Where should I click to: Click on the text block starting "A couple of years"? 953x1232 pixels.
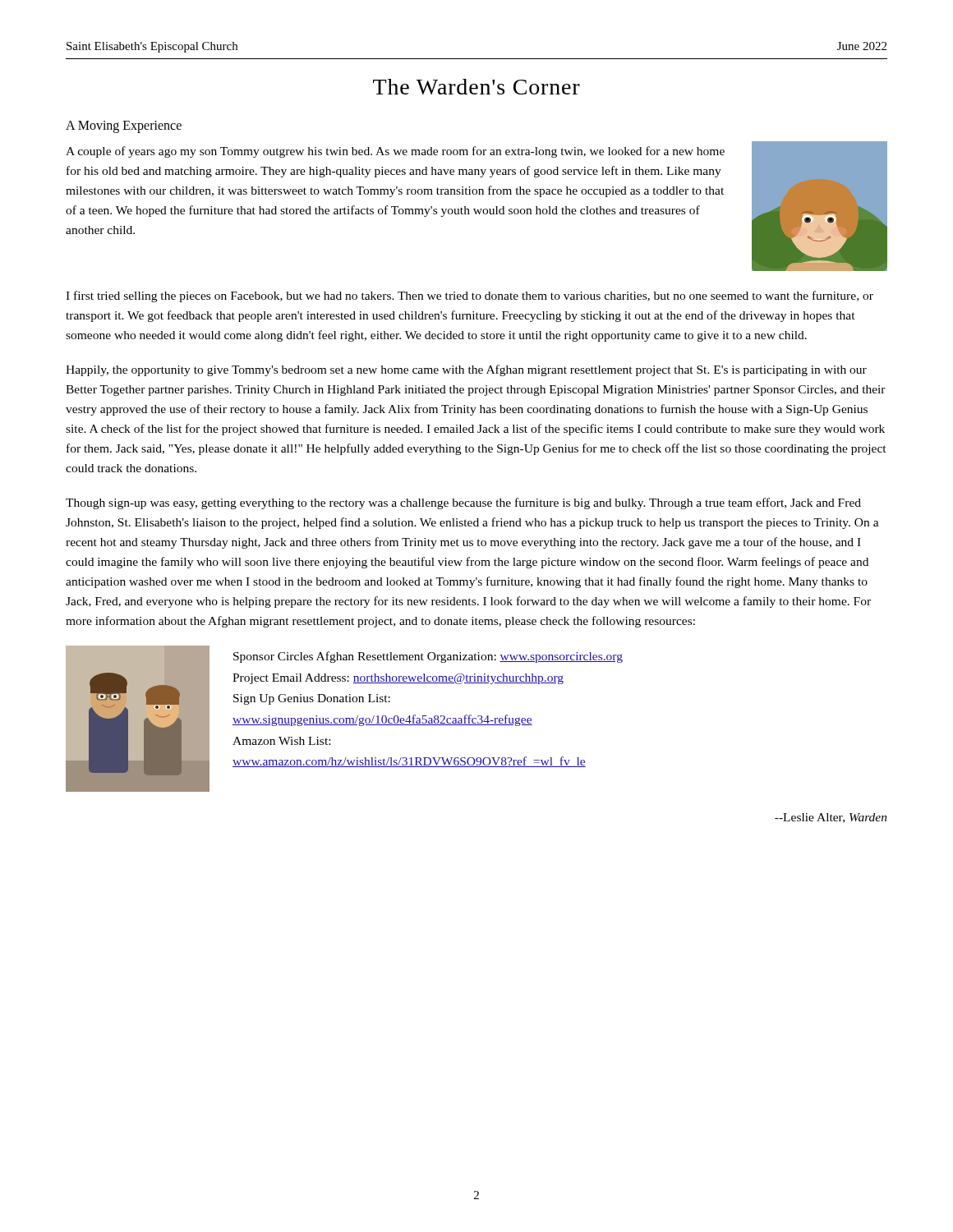coord(395,190)
